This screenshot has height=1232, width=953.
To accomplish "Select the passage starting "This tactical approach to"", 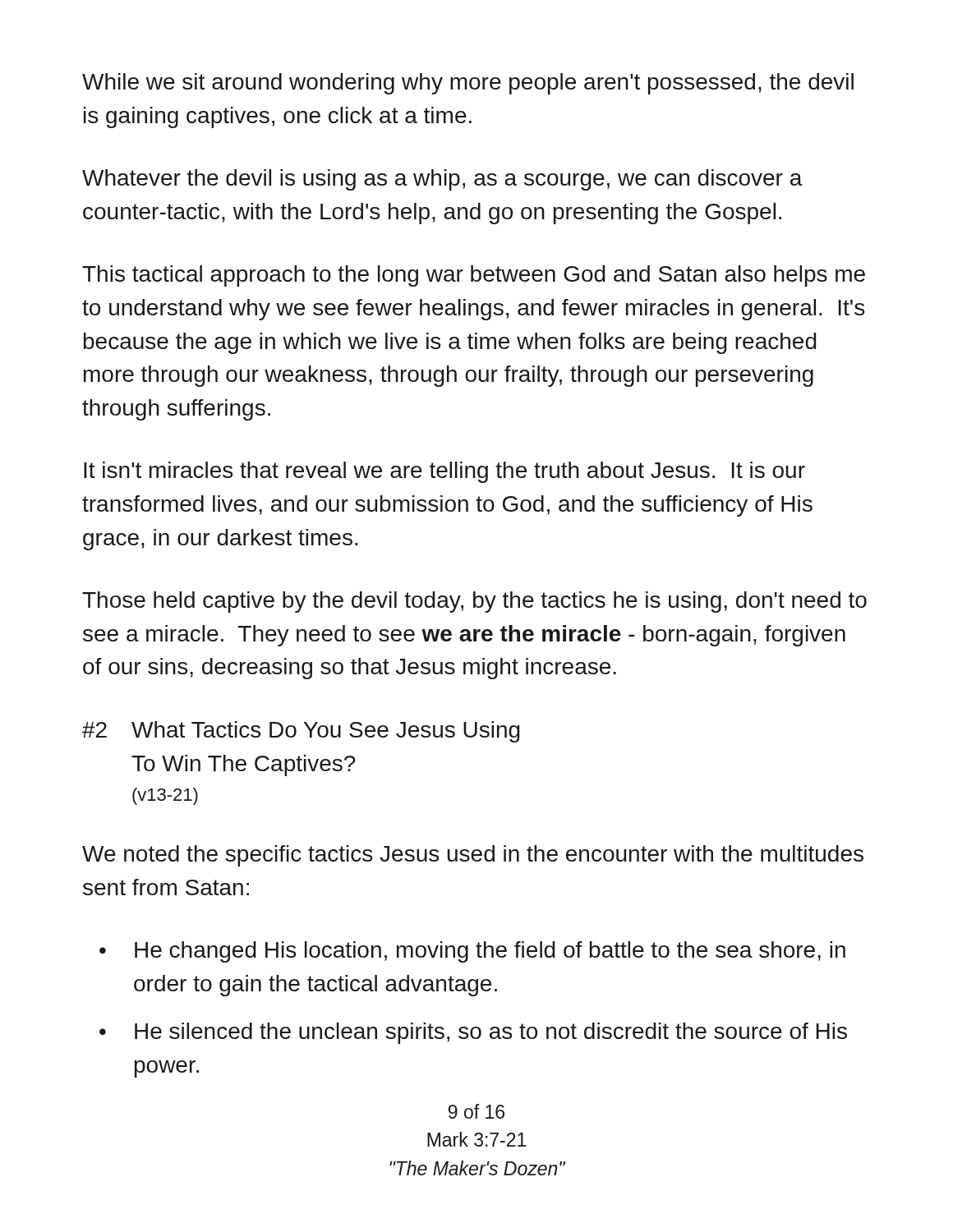I will click(474, 341).
